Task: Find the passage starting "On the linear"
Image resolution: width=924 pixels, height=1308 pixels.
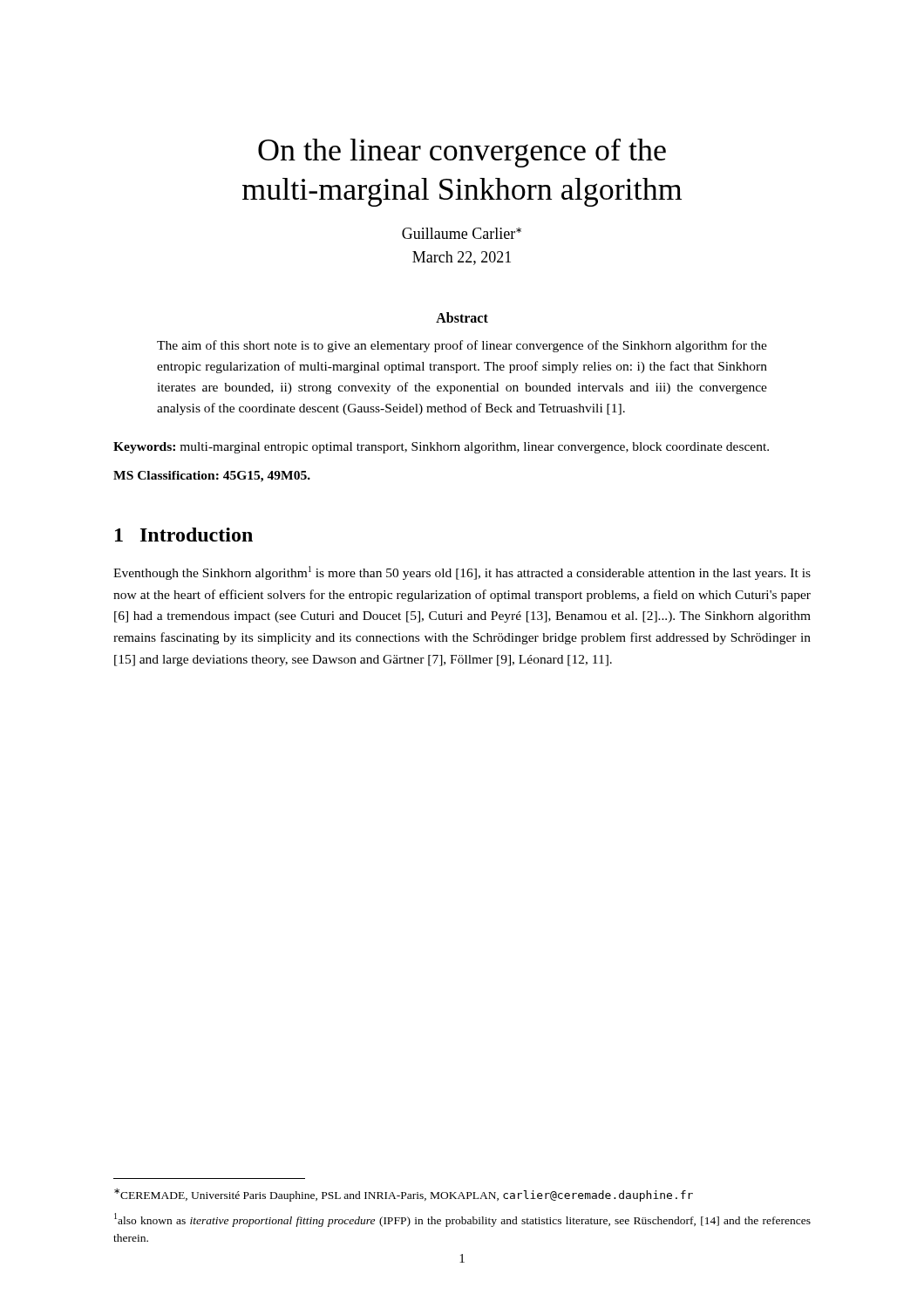Action: coord(462,199)
